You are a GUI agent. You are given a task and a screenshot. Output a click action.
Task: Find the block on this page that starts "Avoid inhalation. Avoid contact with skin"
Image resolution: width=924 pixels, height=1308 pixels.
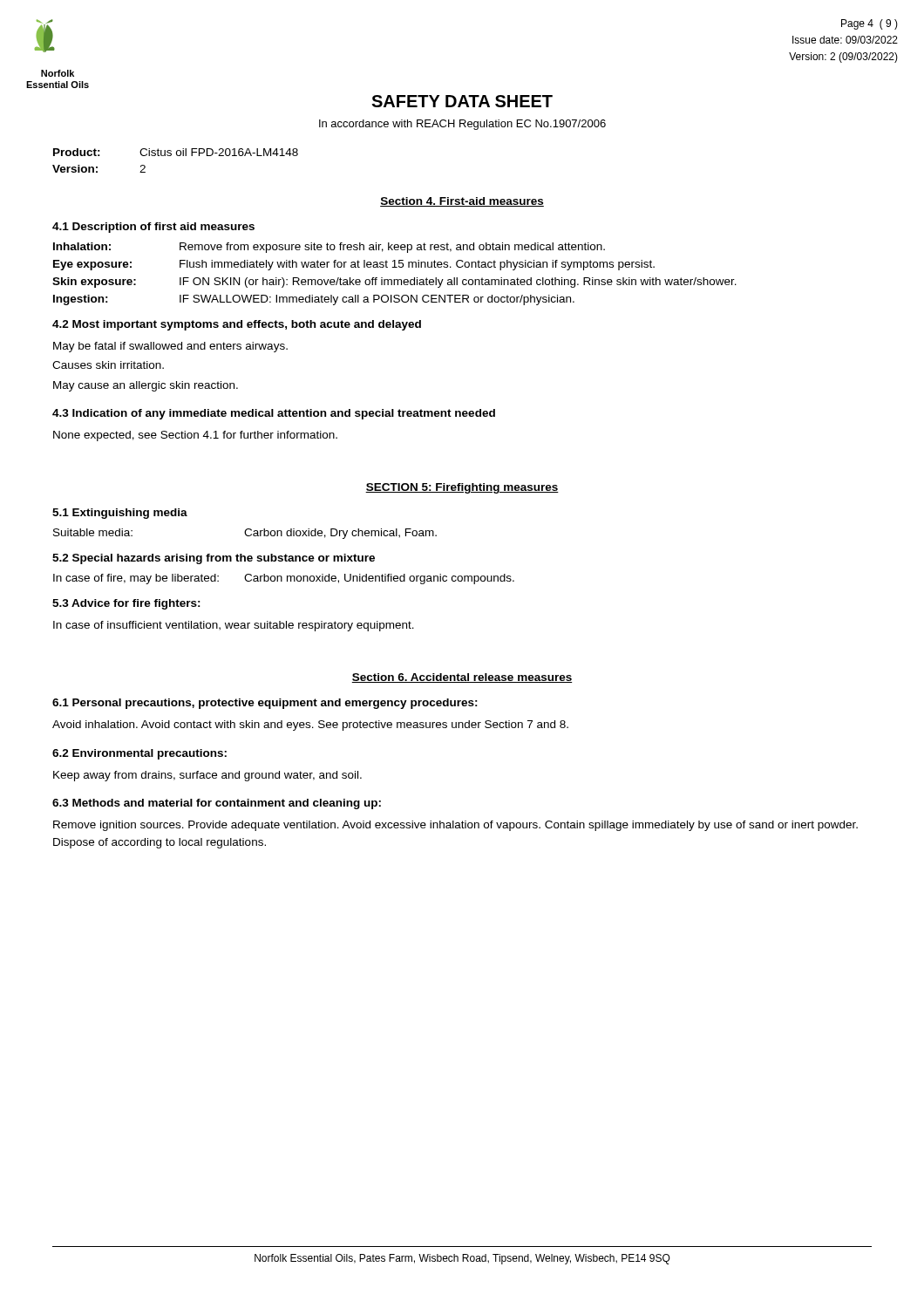point(311,724)
